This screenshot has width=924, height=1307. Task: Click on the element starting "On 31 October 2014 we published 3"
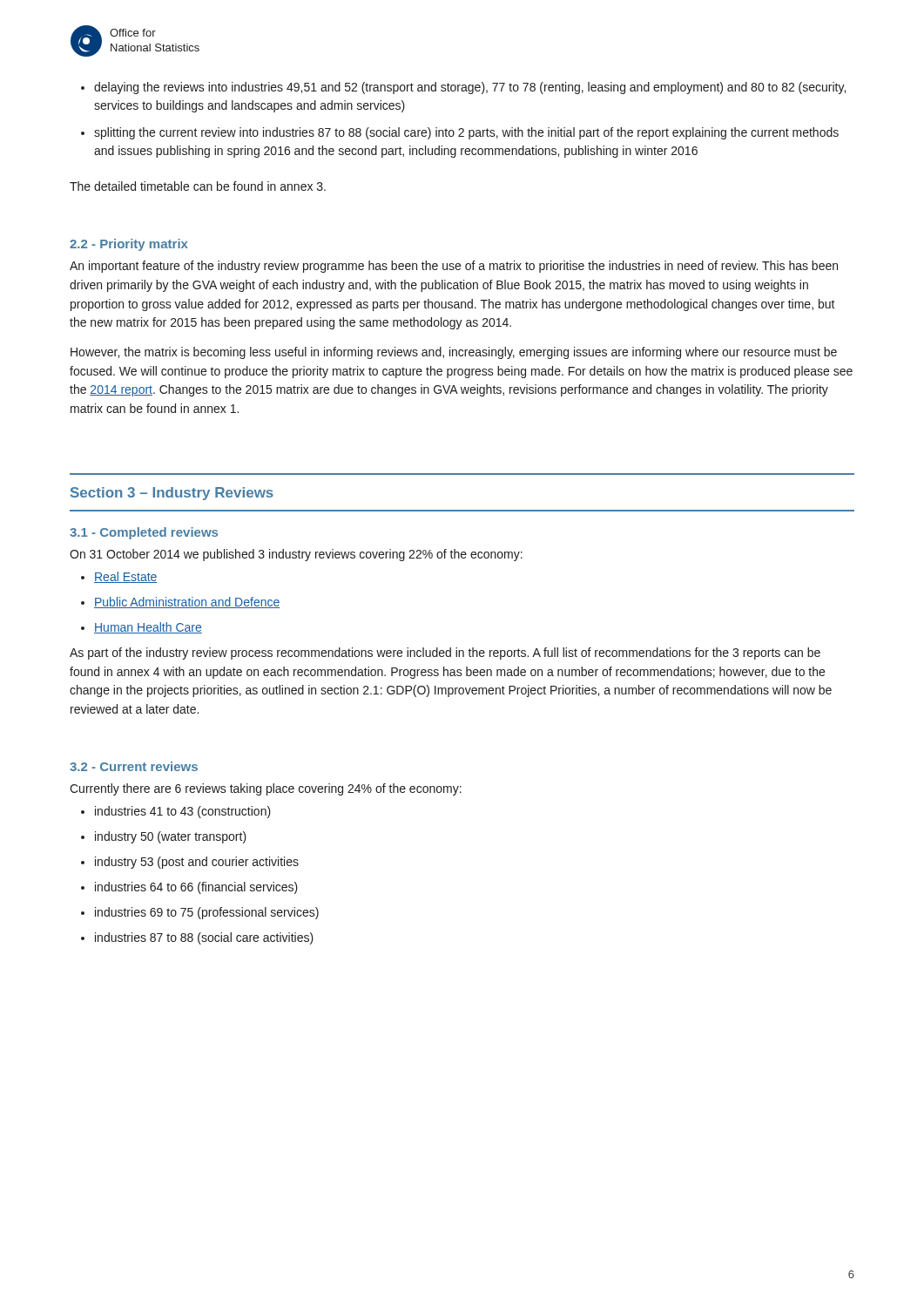pos(462,555)
